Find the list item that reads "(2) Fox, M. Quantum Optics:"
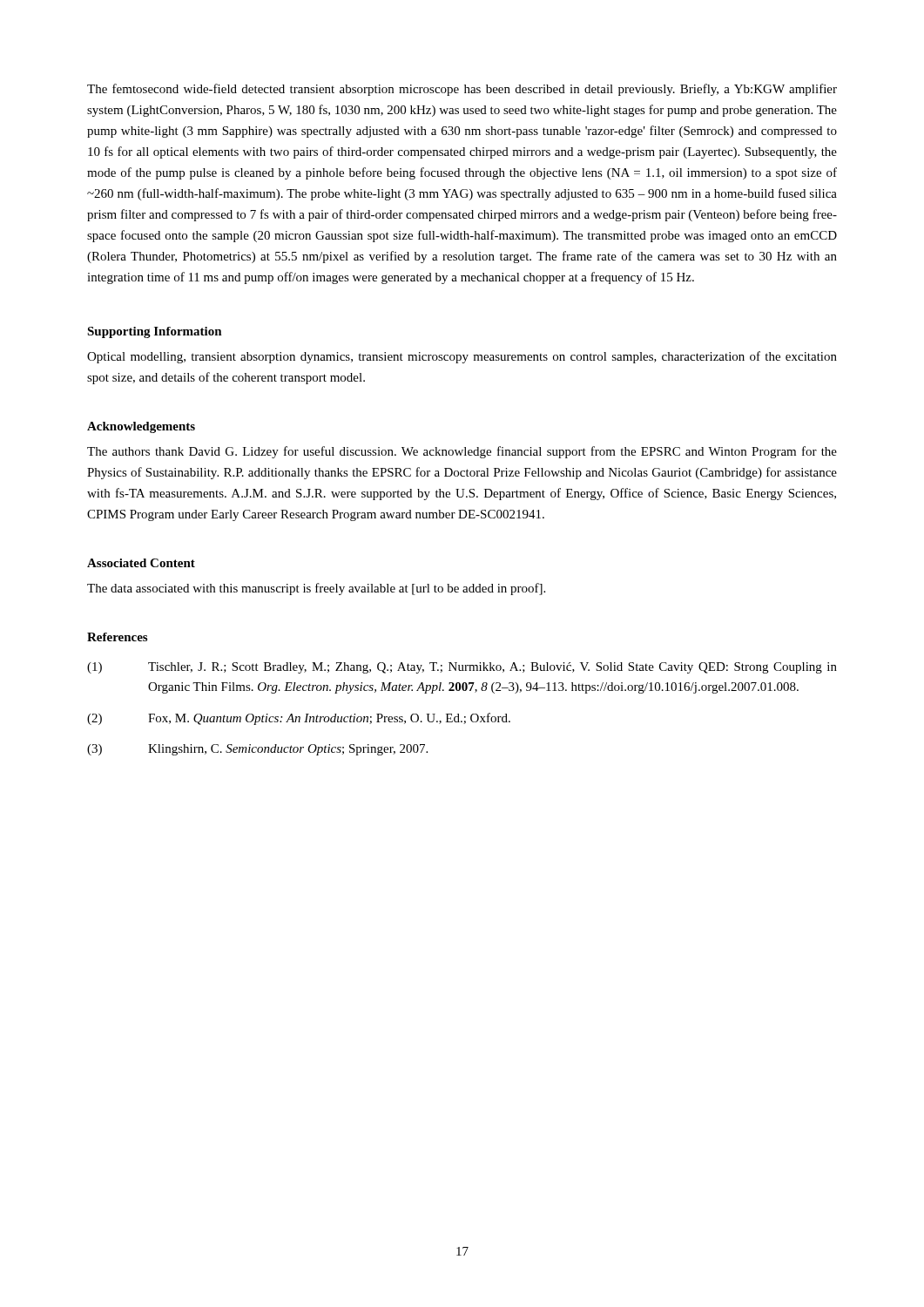The height and width of the screenshot is (1307, 924). click(x=462, y=718)
